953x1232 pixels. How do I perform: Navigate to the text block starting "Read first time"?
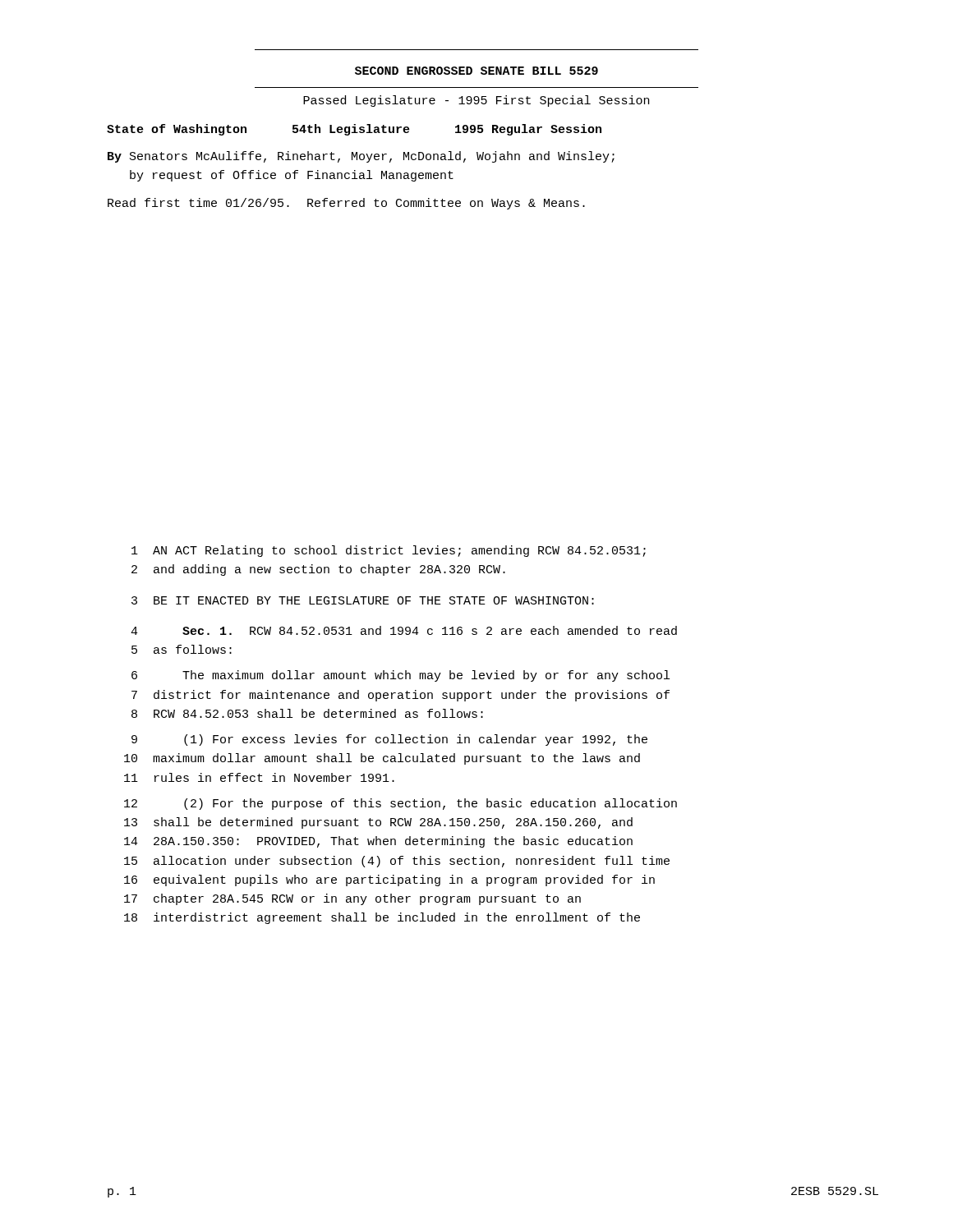coord(347,204)
